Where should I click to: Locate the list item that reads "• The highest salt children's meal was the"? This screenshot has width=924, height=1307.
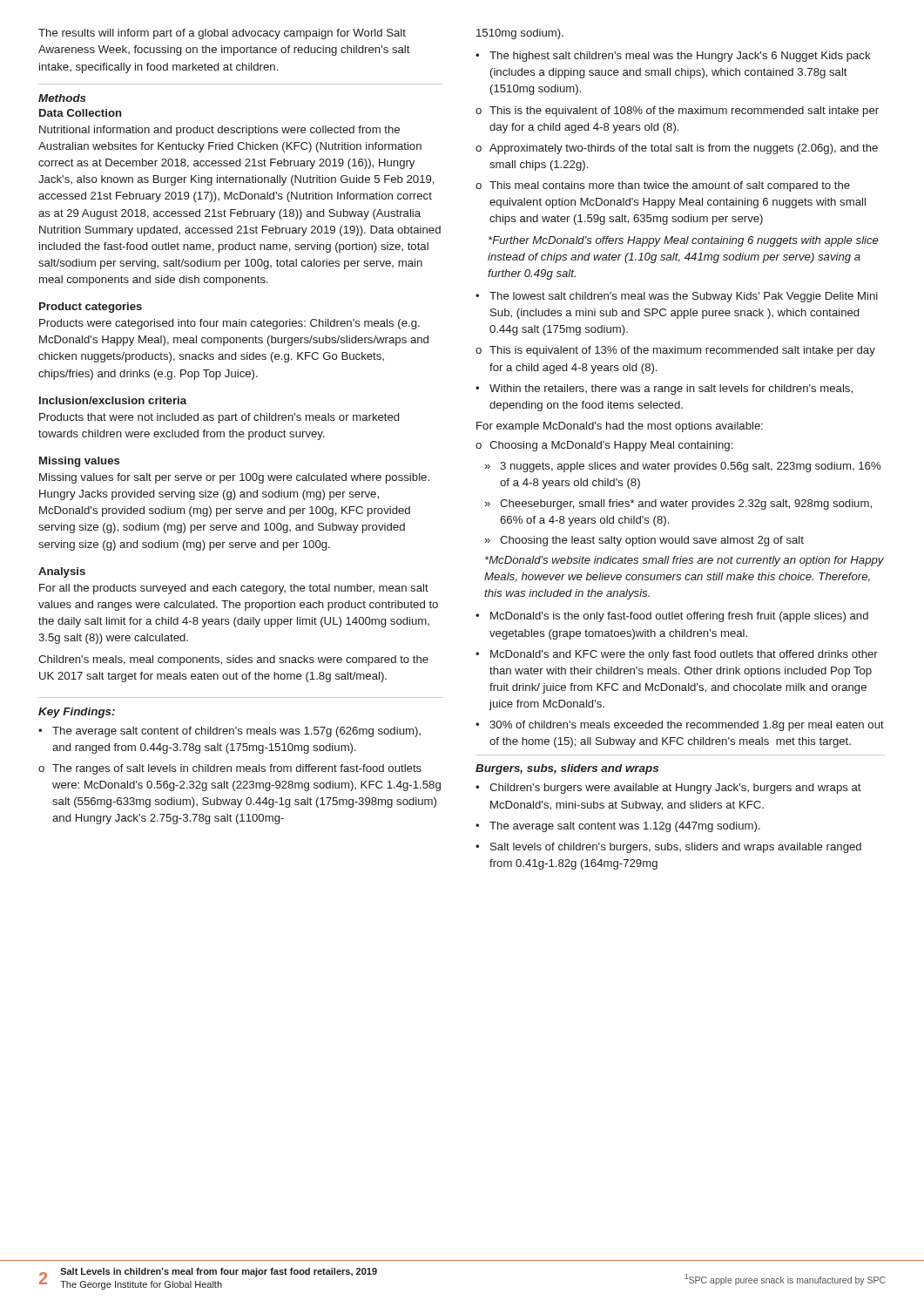[680, 72]
